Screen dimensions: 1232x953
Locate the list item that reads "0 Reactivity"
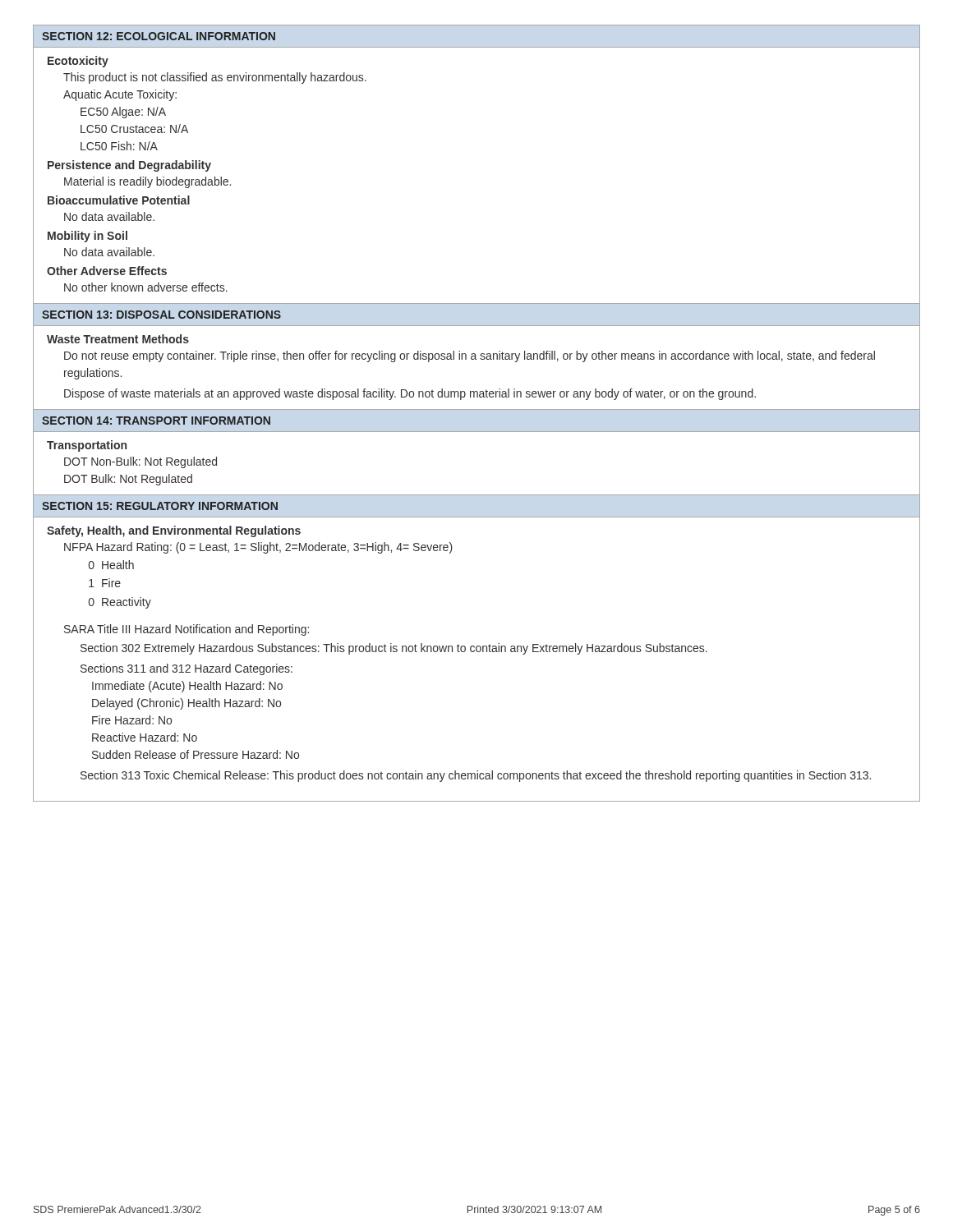click(x=115, y=602)
